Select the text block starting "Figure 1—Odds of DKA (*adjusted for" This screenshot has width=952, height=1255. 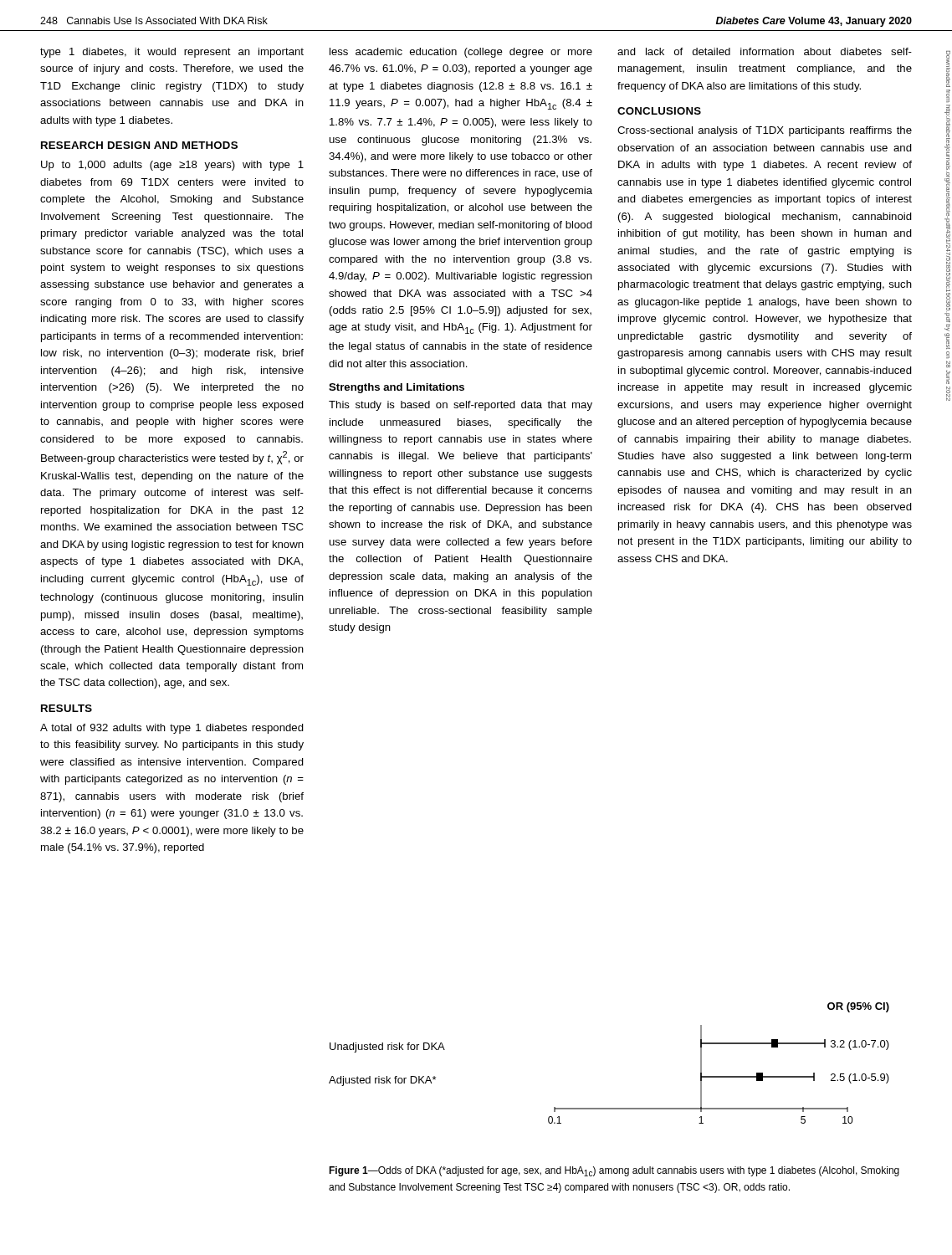[614, 1179]
